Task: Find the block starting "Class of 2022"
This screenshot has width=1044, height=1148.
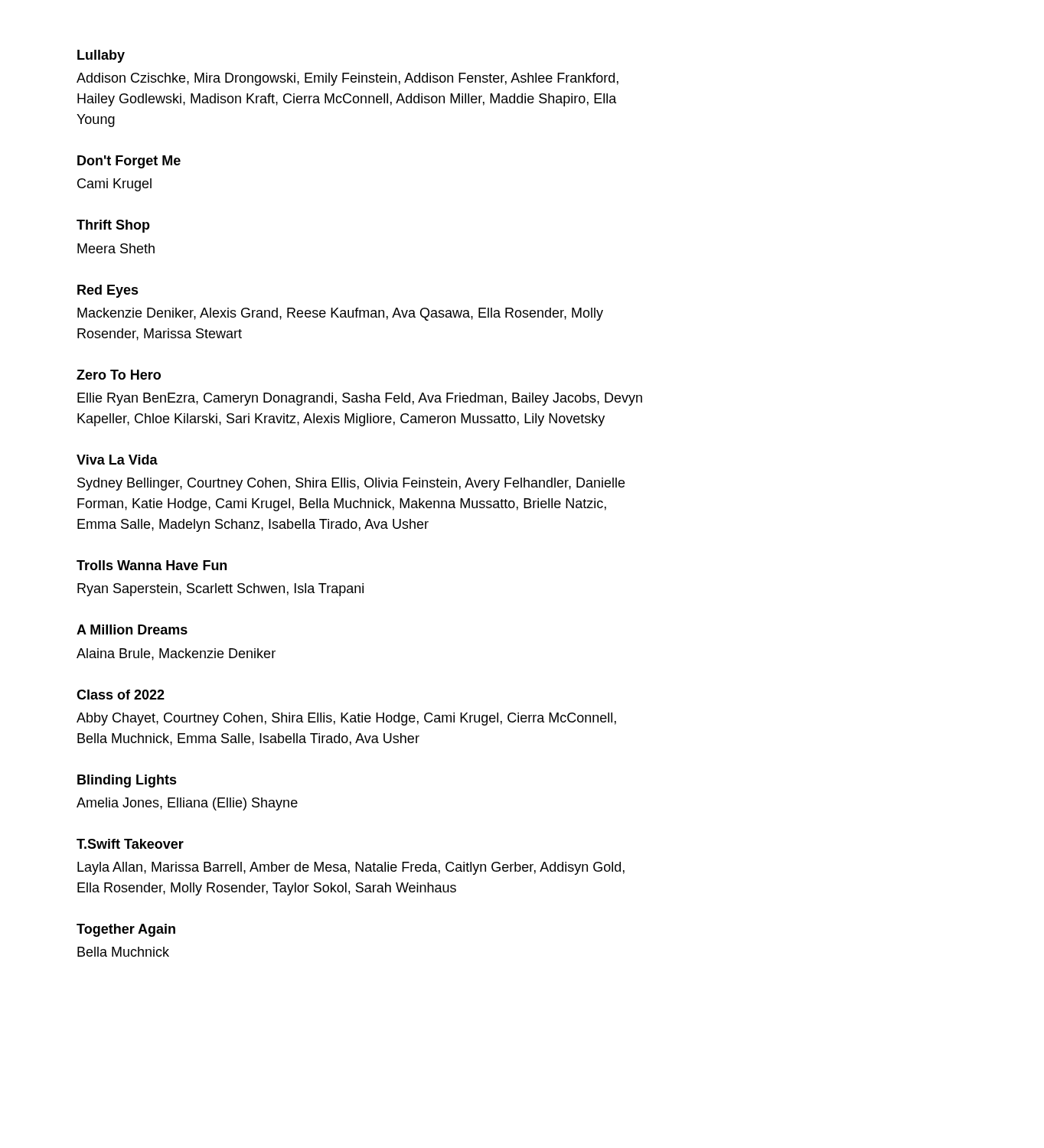Action: [x=121, y=695]
